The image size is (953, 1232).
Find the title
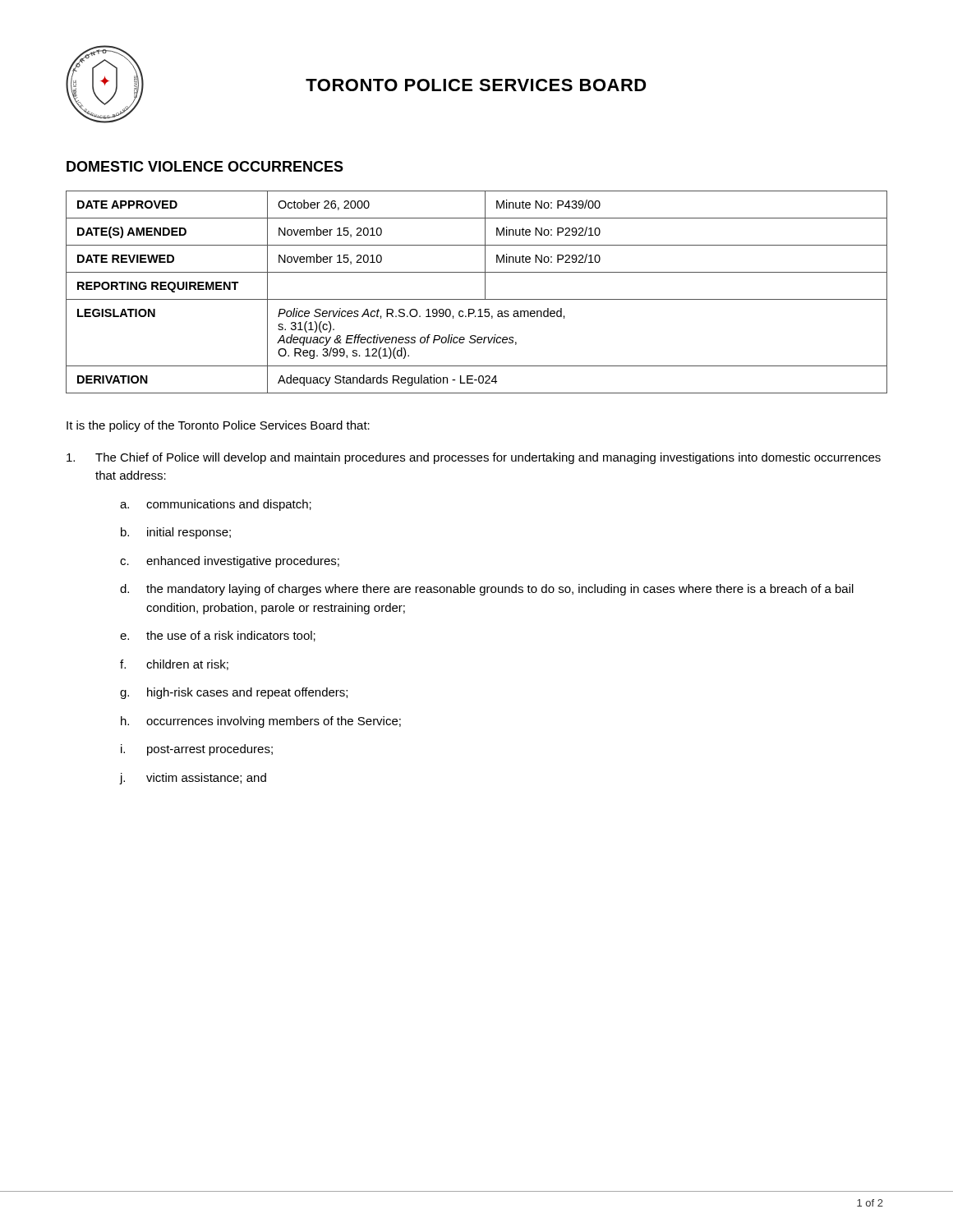[476, 85]
